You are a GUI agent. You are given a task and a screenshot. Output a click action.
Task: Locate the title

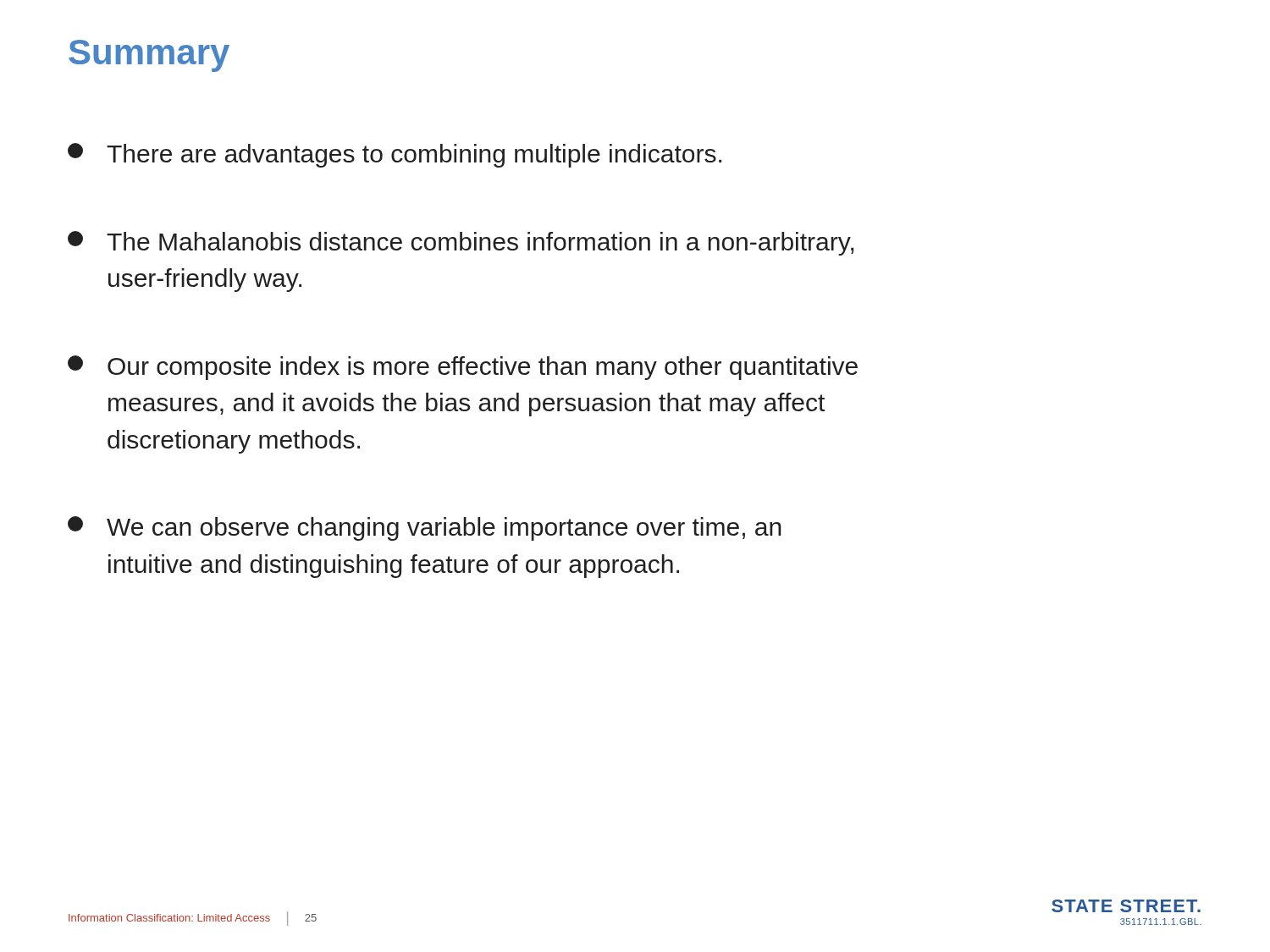pos(149,52)
